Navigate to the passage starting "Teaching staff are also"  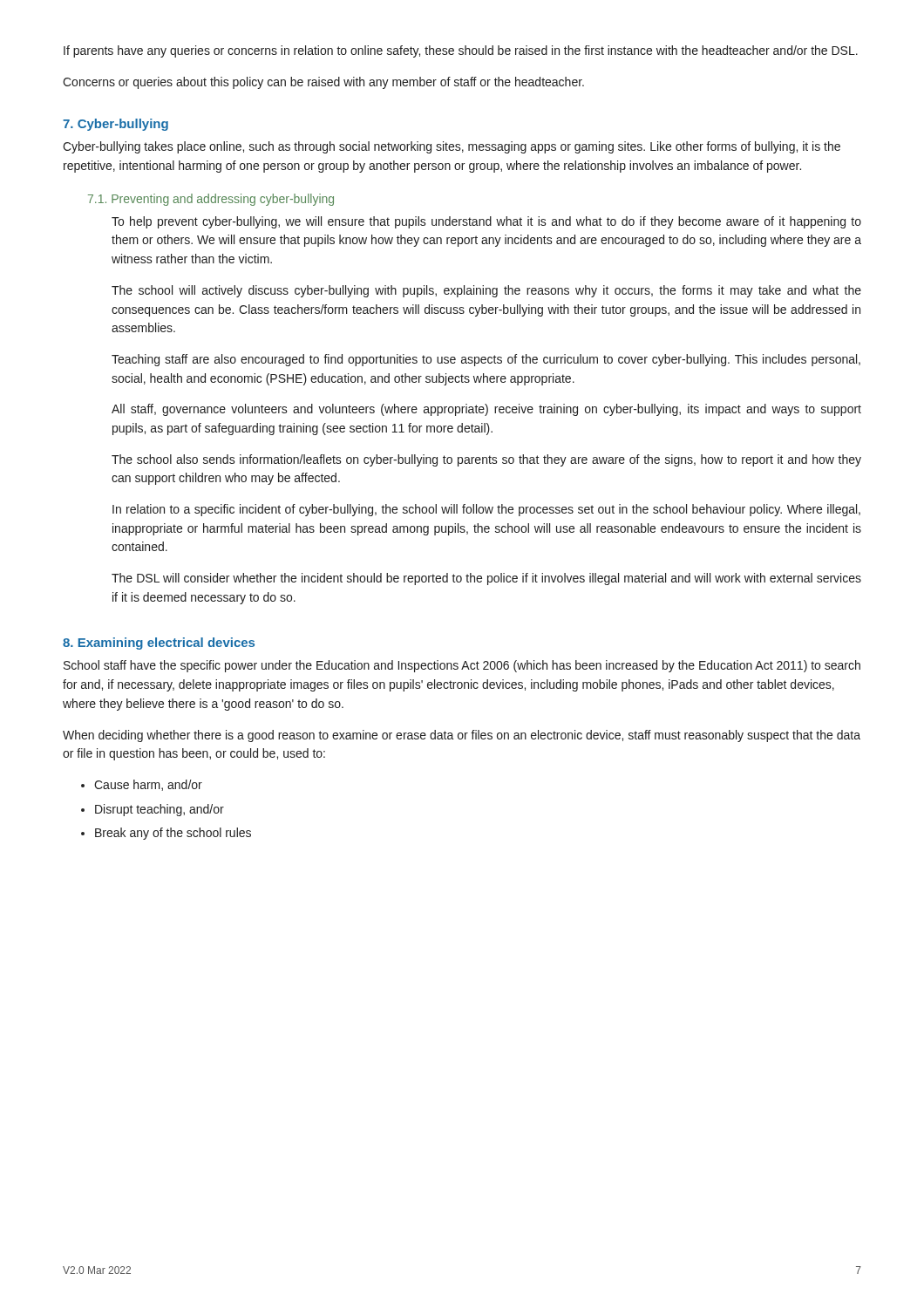pos(486,369)
